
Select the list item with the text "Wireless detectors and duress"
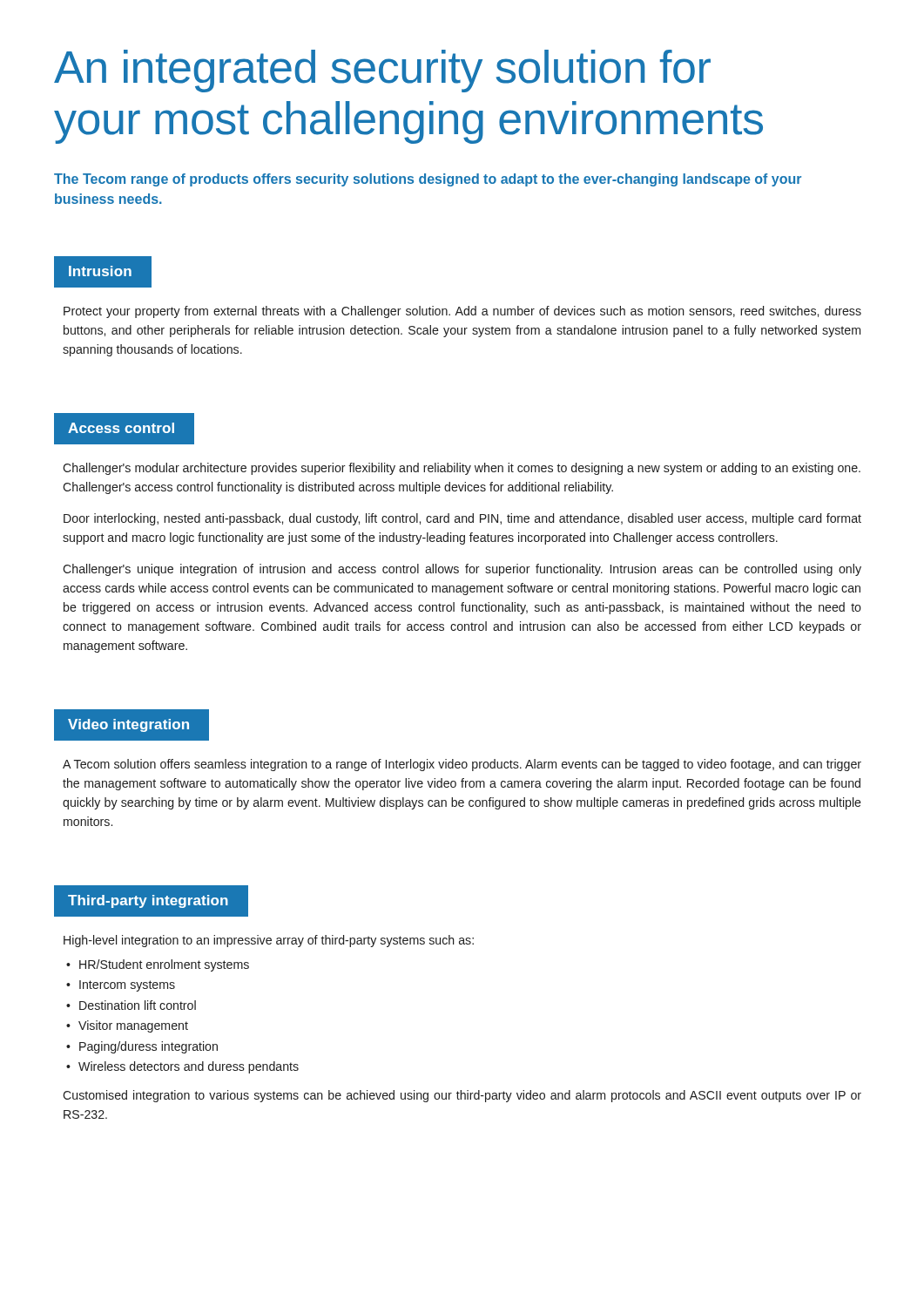tap(189, 1067)
